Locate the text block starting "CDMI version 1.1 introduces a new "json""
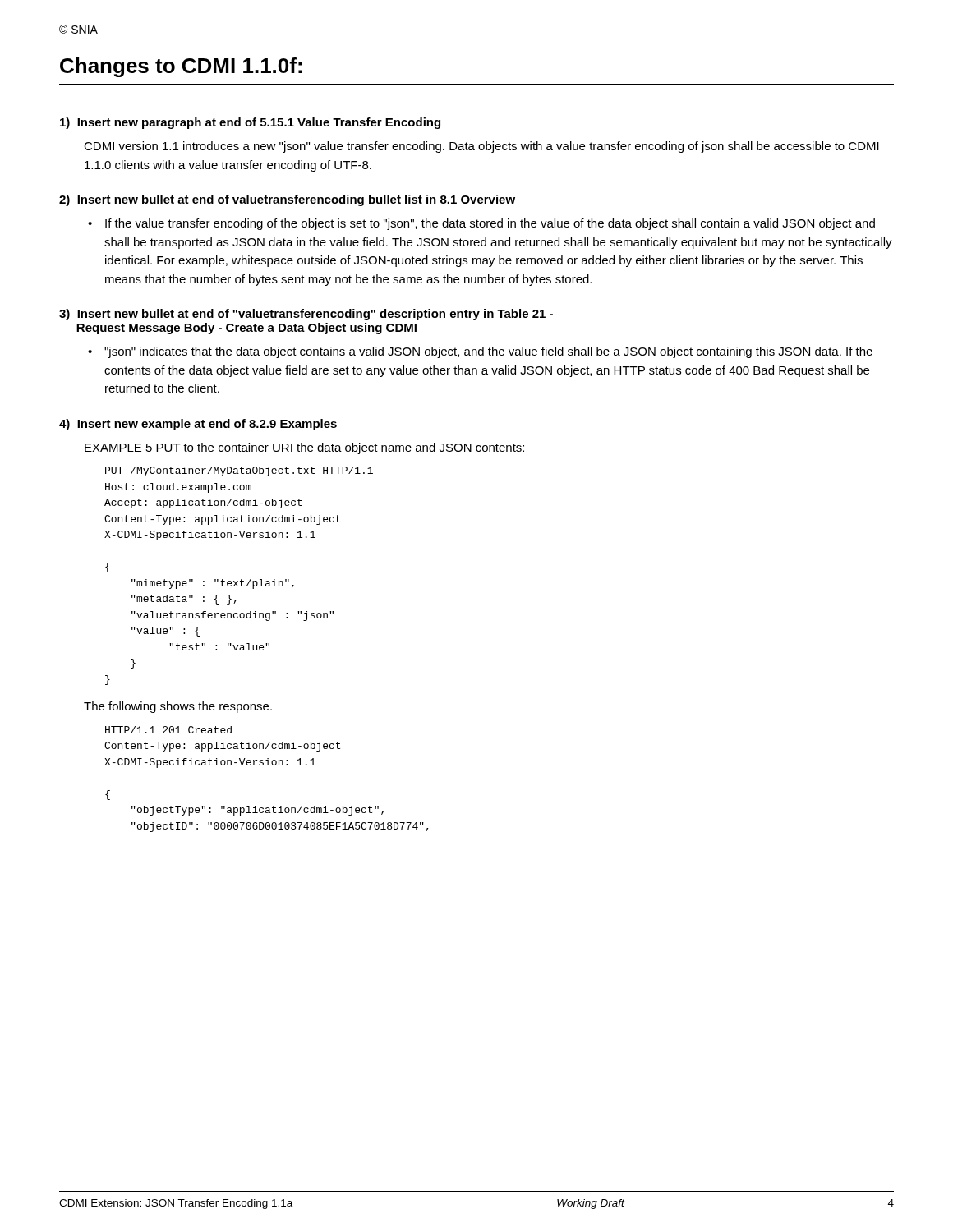 coord(482,155)
